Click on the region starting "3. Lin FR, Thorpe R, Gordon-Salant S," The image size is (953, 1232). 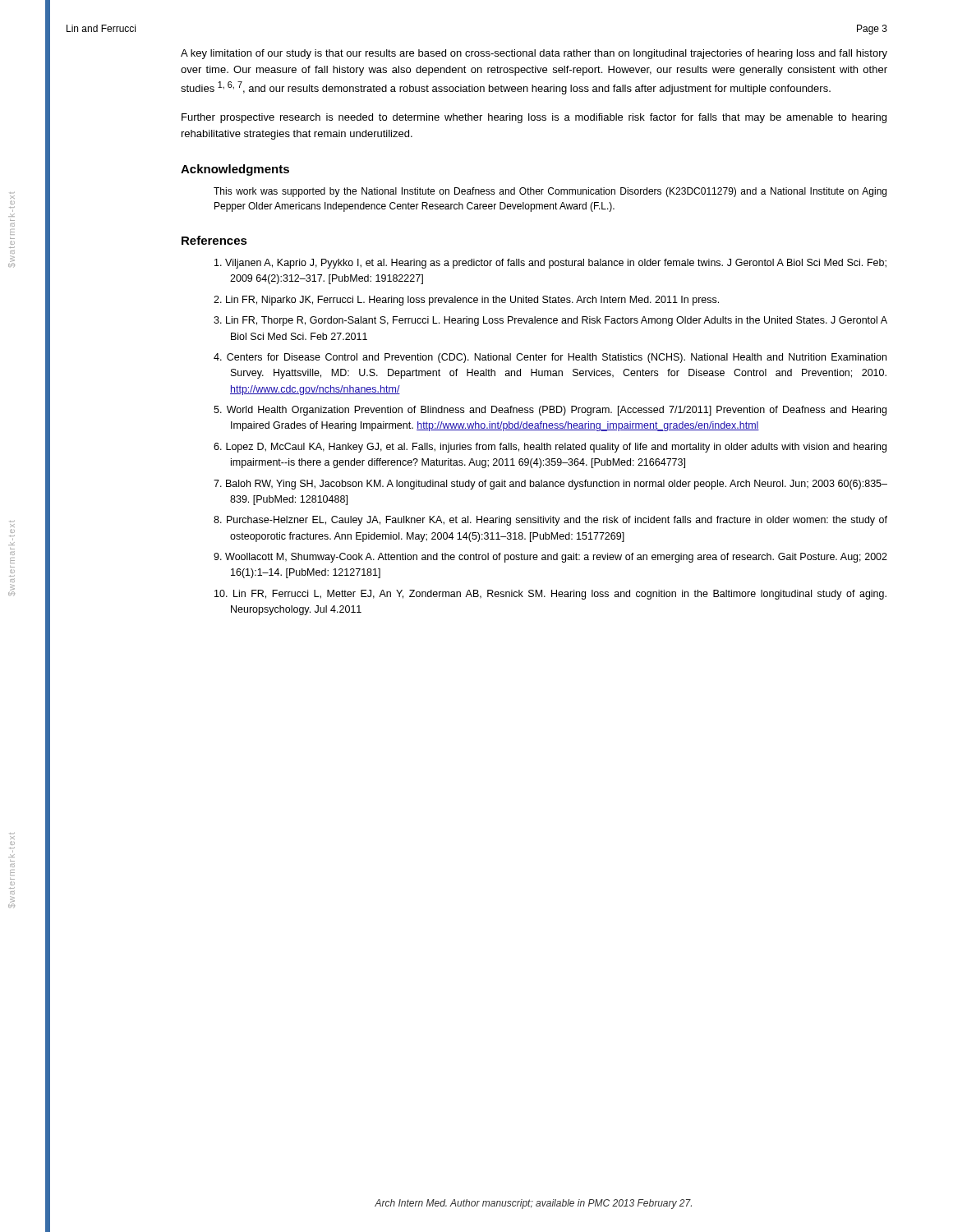(x=550, y=328)
